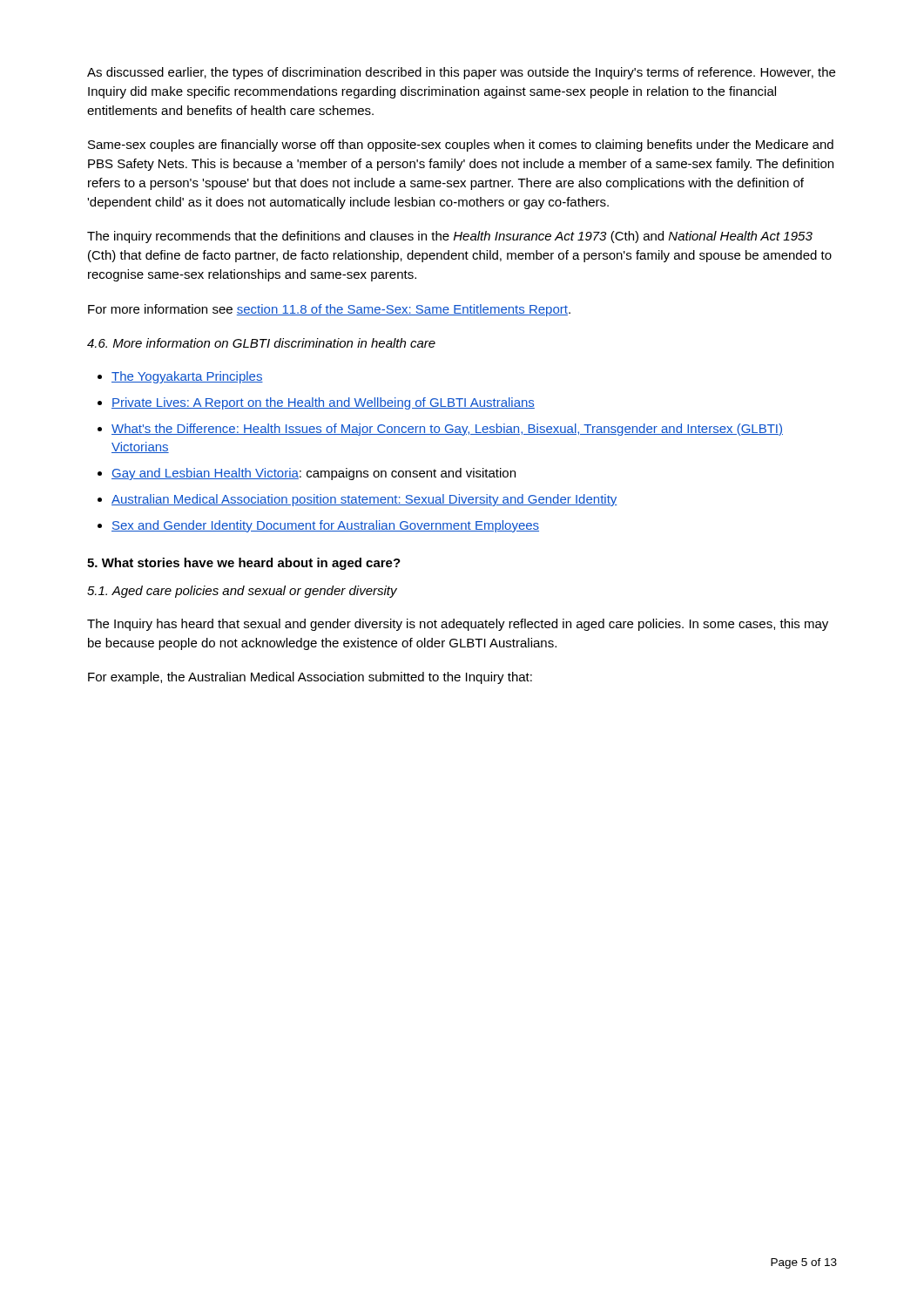Select the text block starting "As discussed earlier,"

462,91
